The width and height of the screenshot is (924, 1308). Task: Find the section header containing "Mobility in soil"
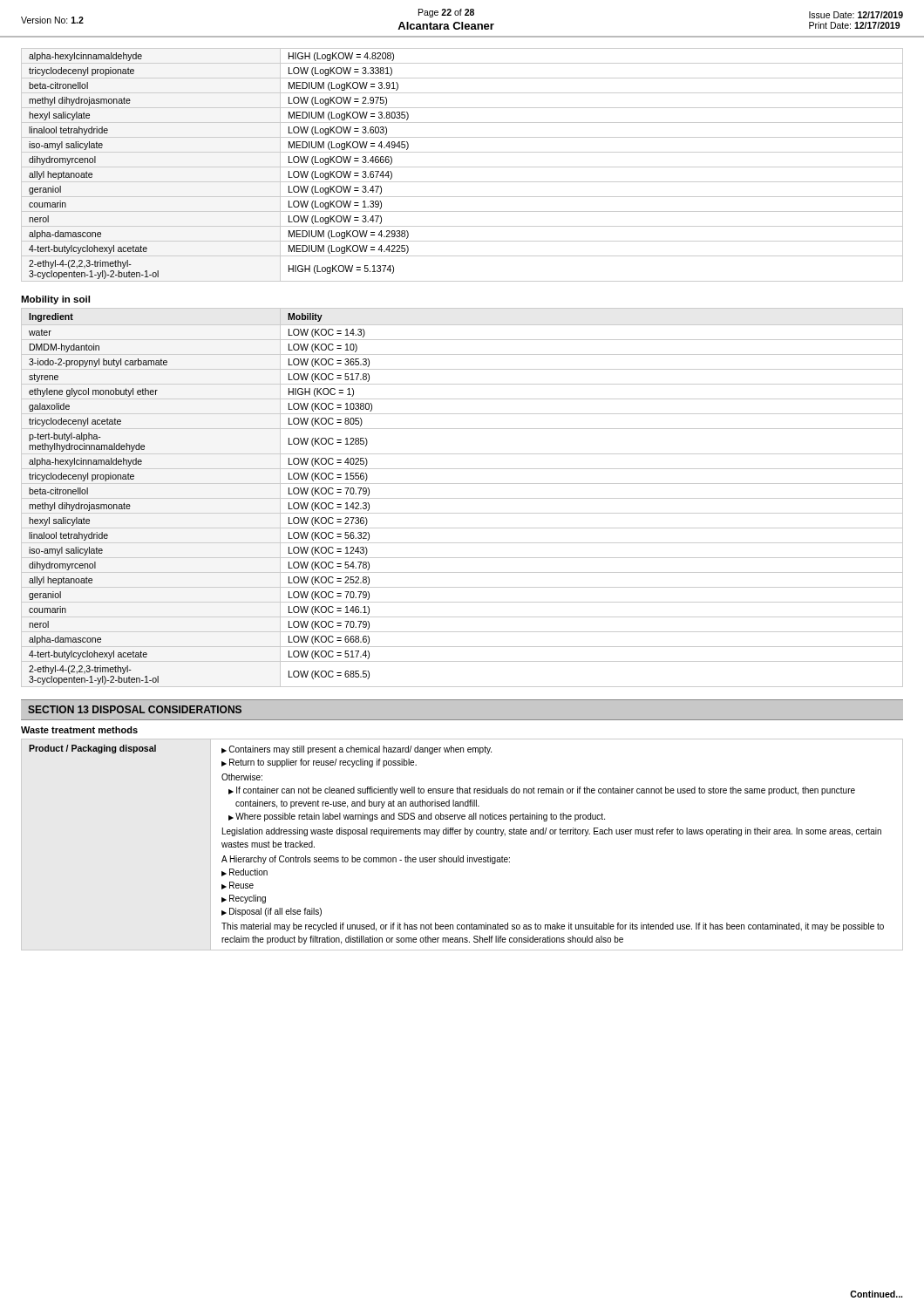56,299
